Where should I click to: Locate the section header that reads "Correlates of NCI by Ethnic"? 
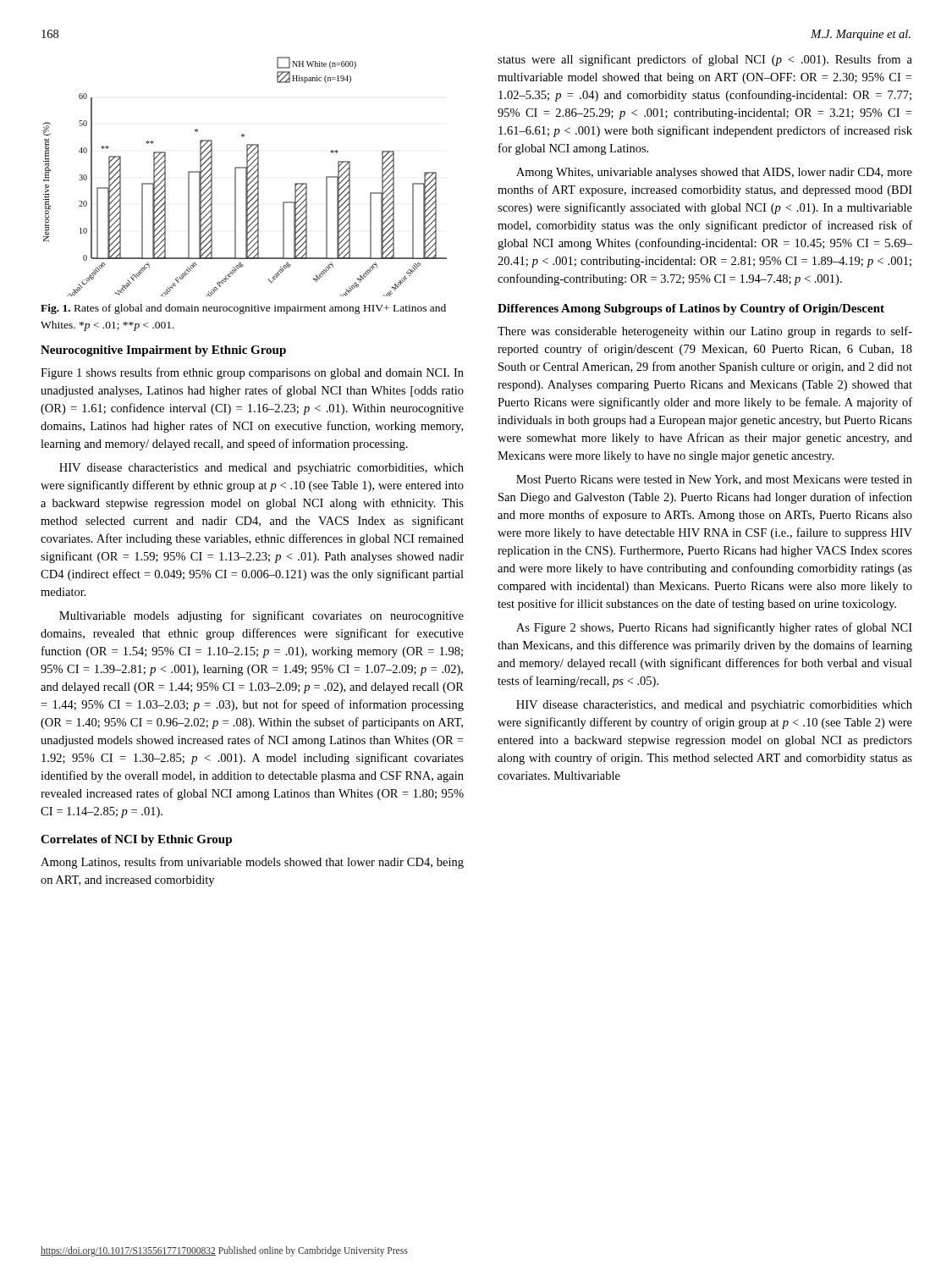[x=136, y=839]
